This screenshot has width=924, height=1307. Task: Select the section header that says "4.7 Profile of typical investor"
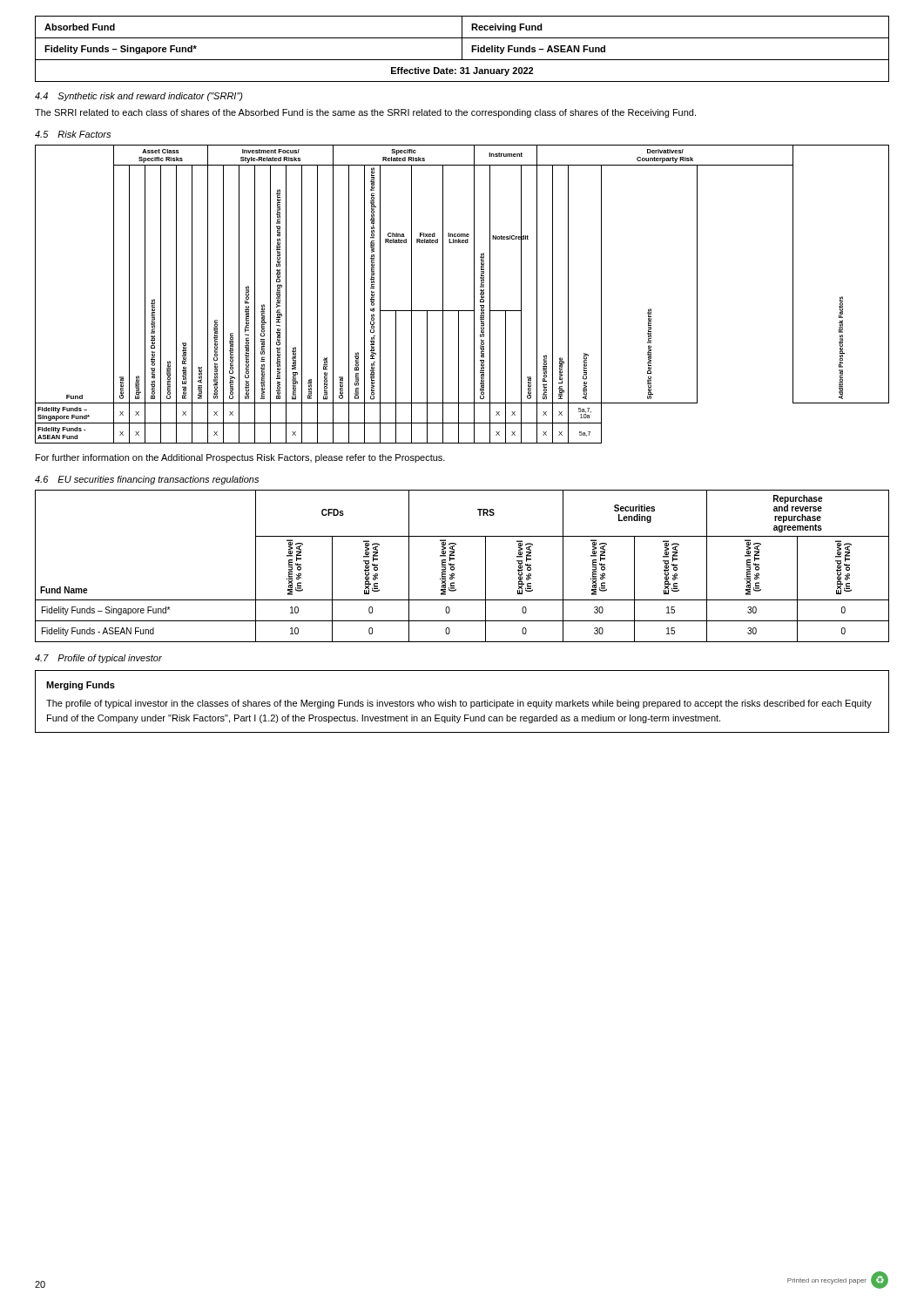tap(98, 658)
